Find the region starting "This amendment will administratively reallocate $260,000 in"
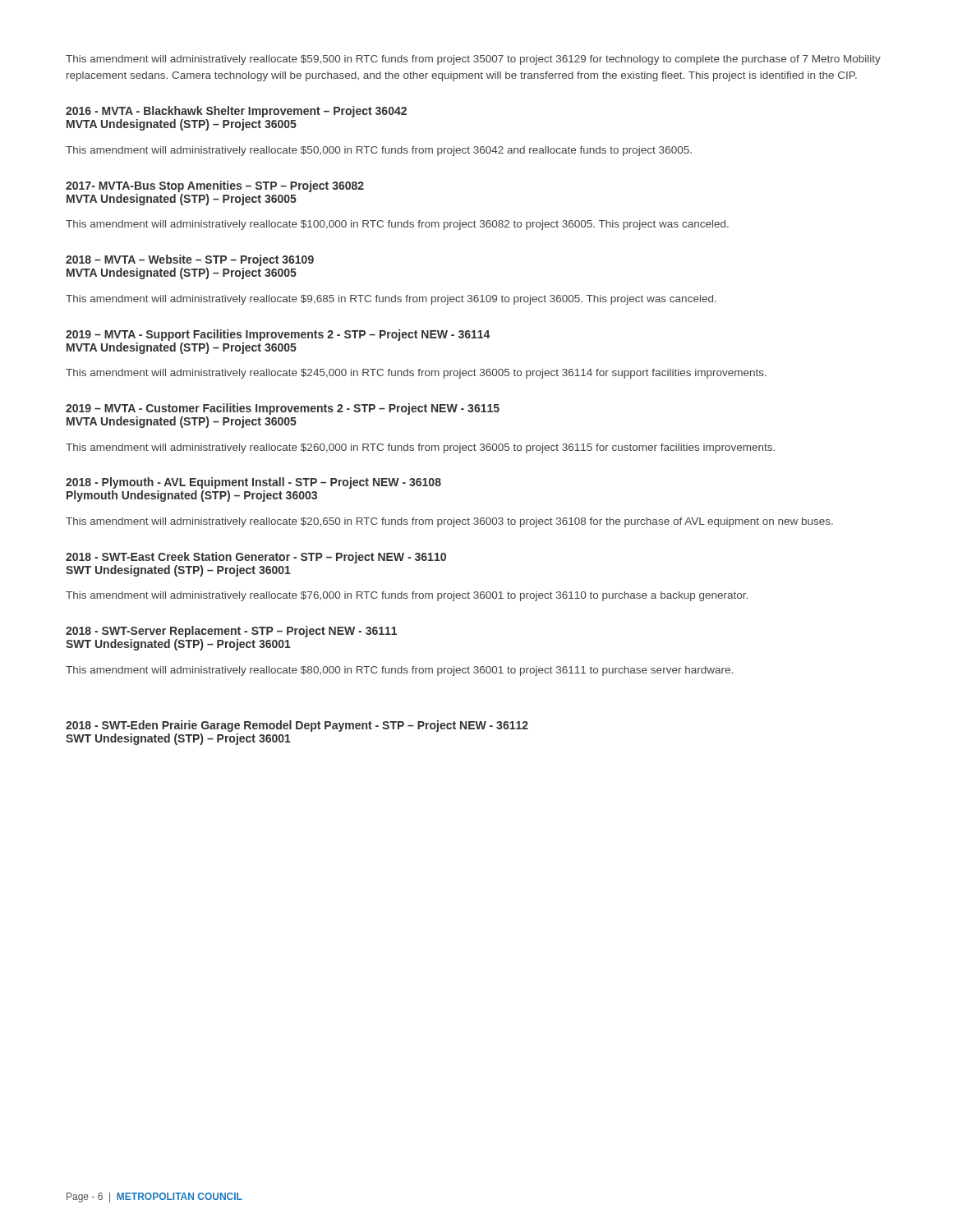This screenshot has width=953, height=1232. tap(476, 448)
